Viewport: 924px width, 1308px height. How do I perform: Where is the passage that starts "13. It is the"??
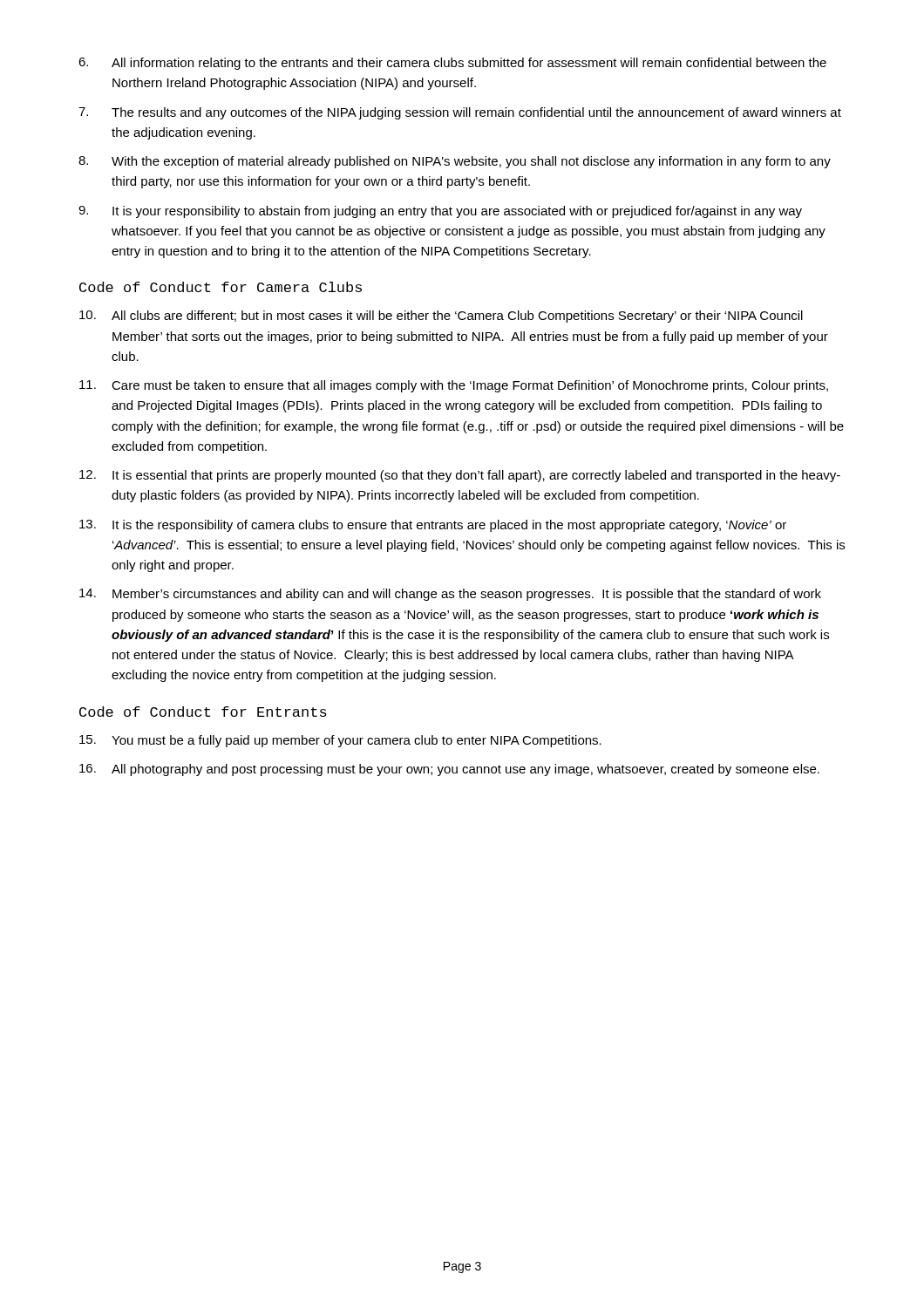[462, 544]
